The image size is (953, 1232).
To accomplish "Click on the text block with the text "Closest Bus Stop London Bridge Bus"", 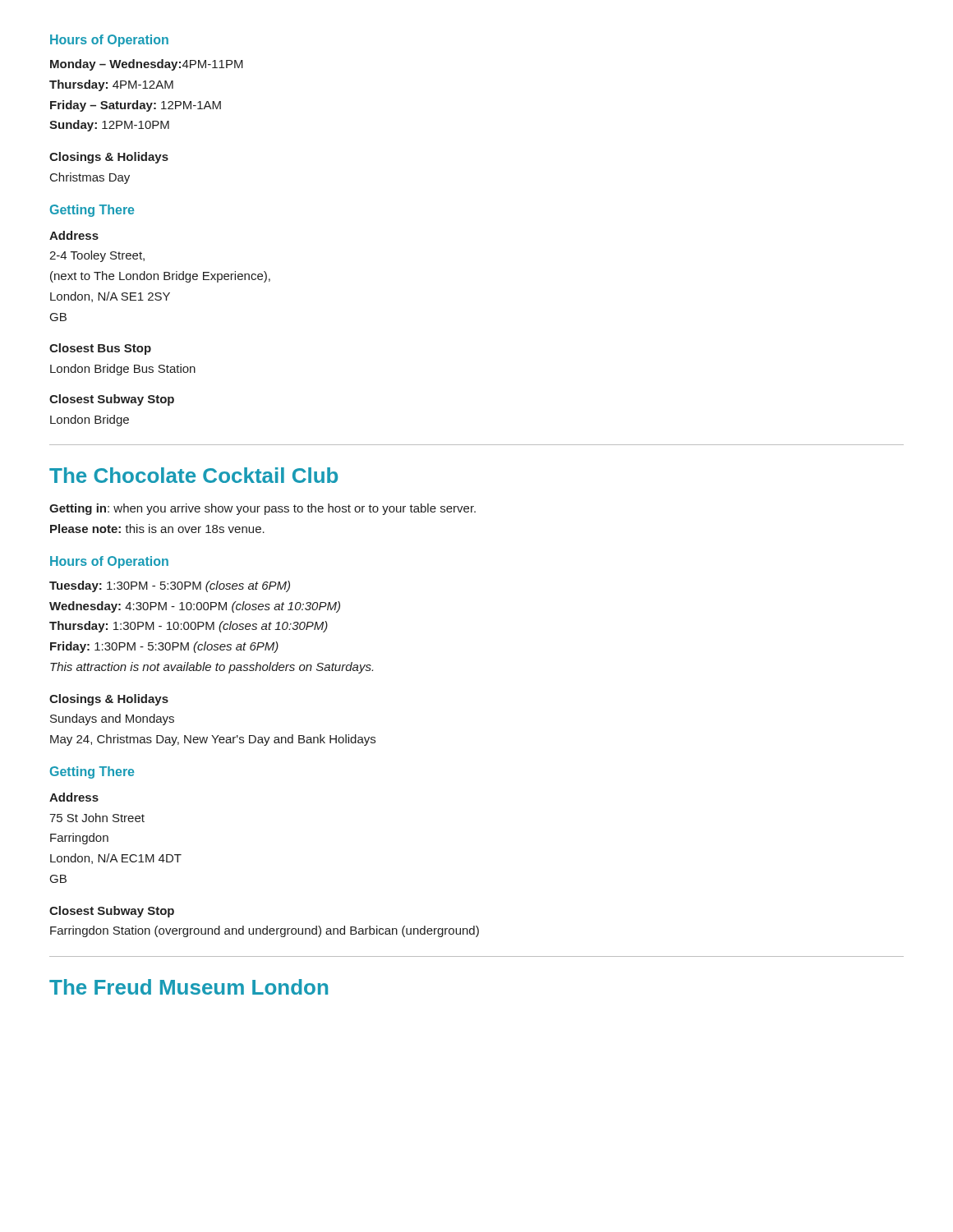I will click(123, 358).
